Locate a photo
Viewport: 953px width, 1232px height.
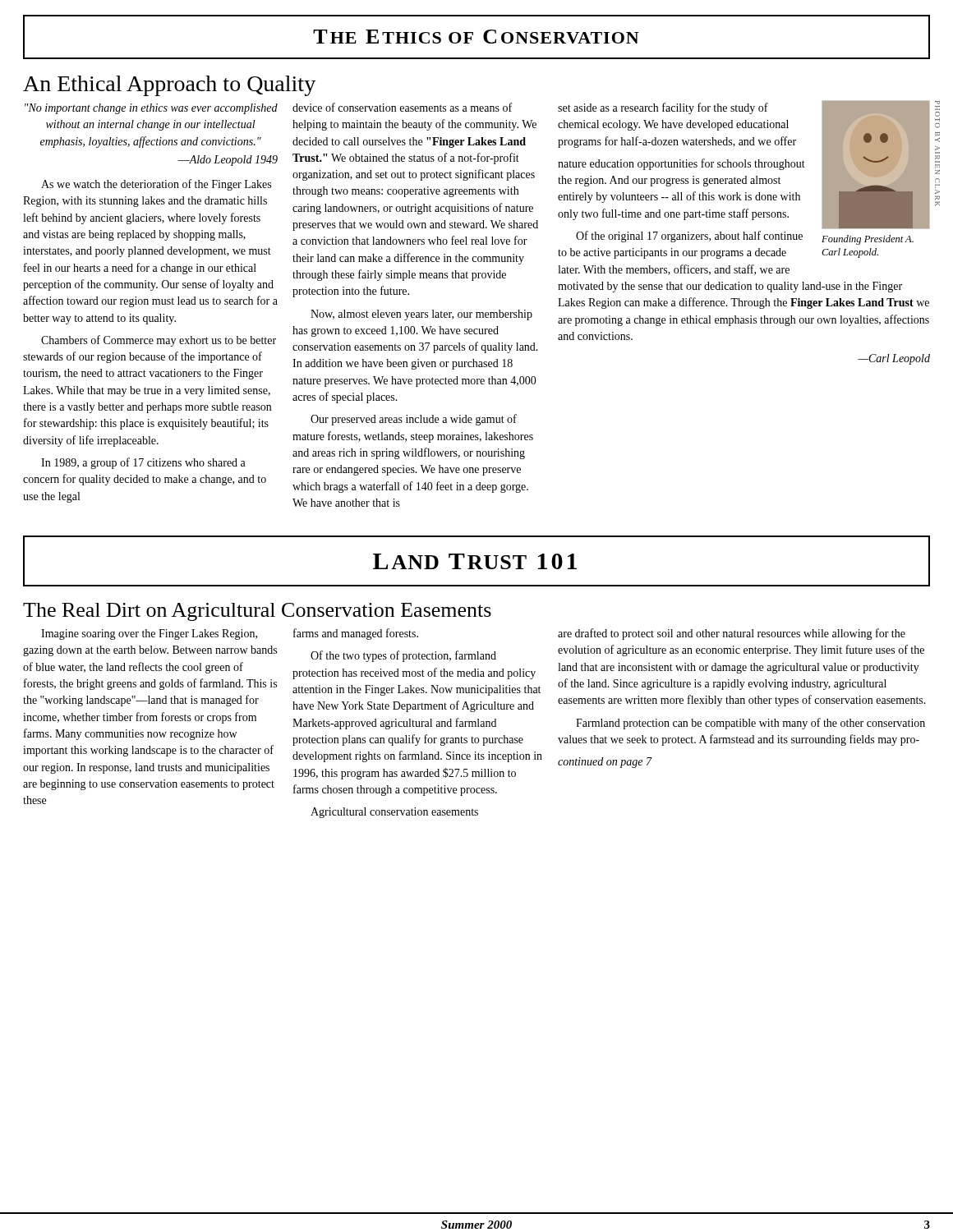(876, 180)
